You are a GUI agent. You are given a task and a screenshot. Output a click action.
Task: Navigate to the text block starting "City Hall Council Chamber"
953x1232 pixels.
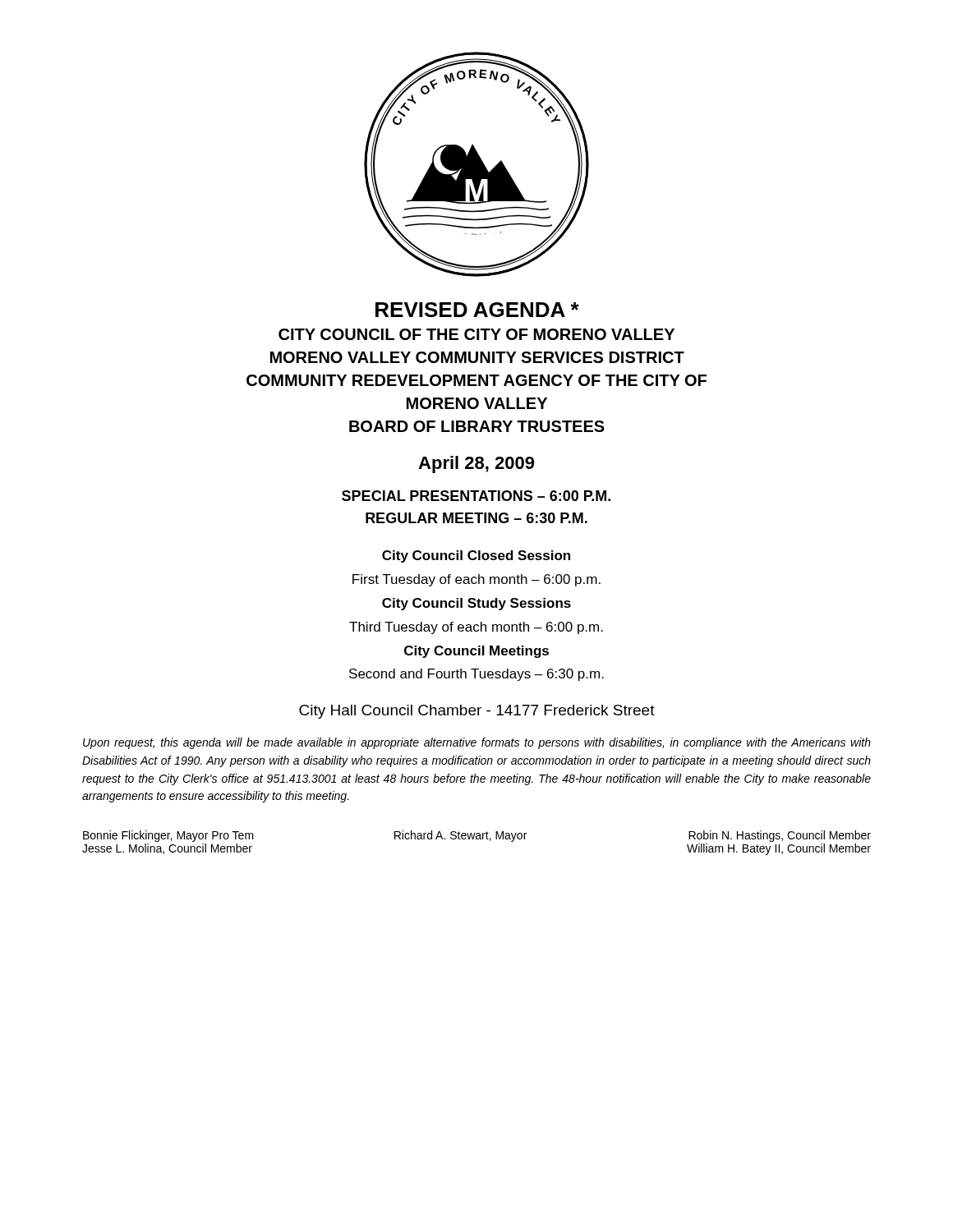point(476,710)
